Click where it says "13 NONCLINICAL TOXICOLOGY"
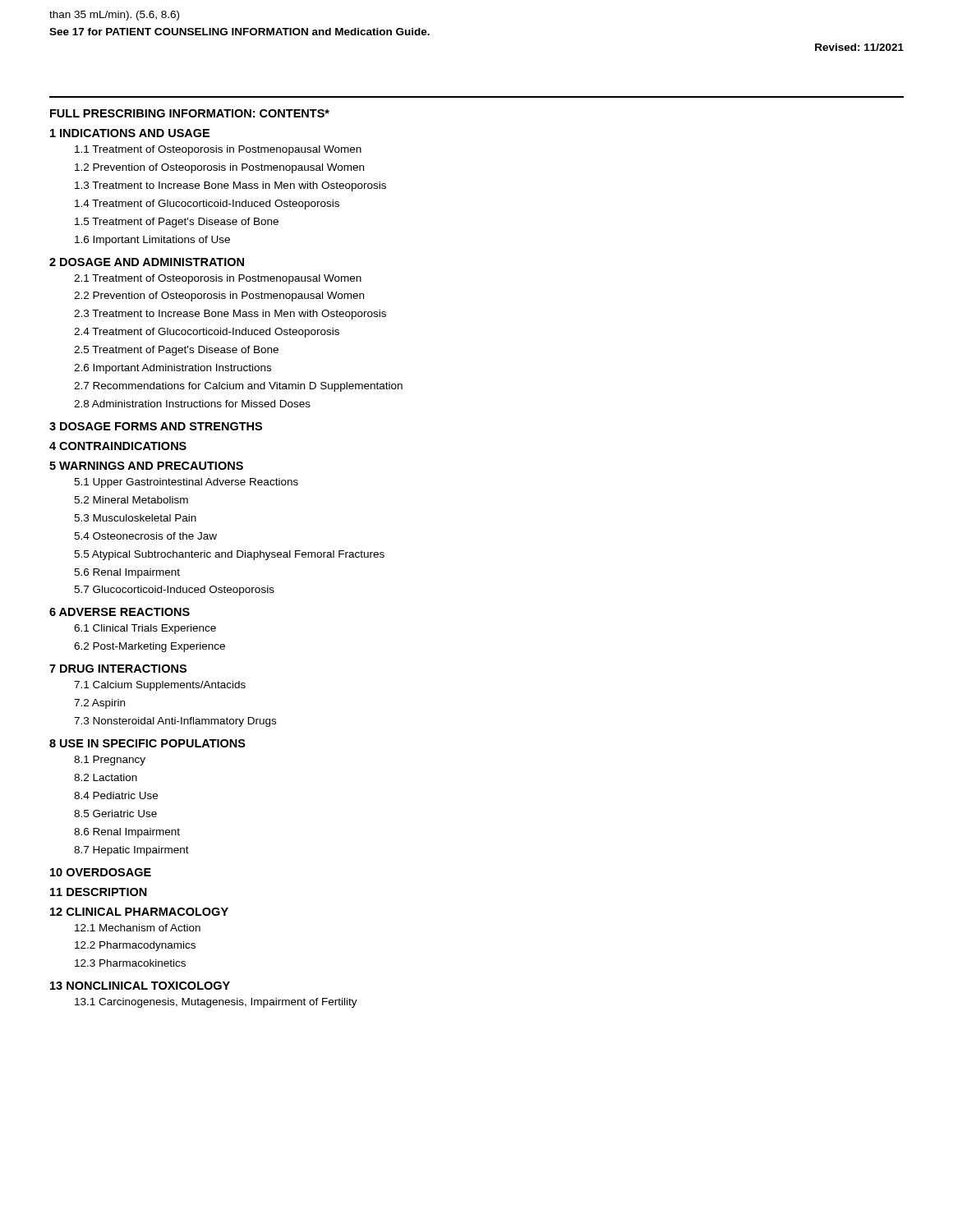 (140, 986)
